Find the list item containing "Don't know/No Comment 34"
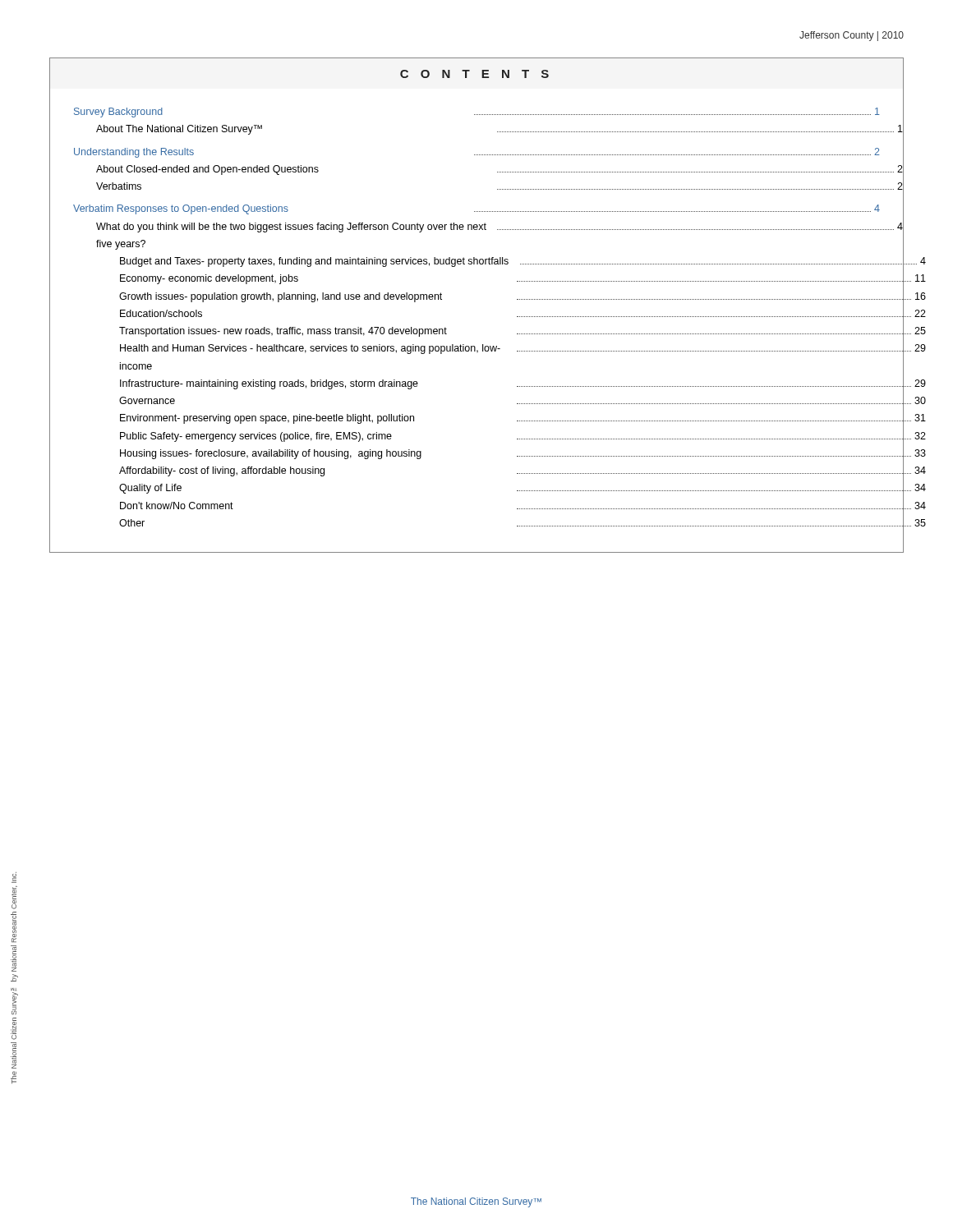Screen dimensions: 1232x953 click(523, 506)
